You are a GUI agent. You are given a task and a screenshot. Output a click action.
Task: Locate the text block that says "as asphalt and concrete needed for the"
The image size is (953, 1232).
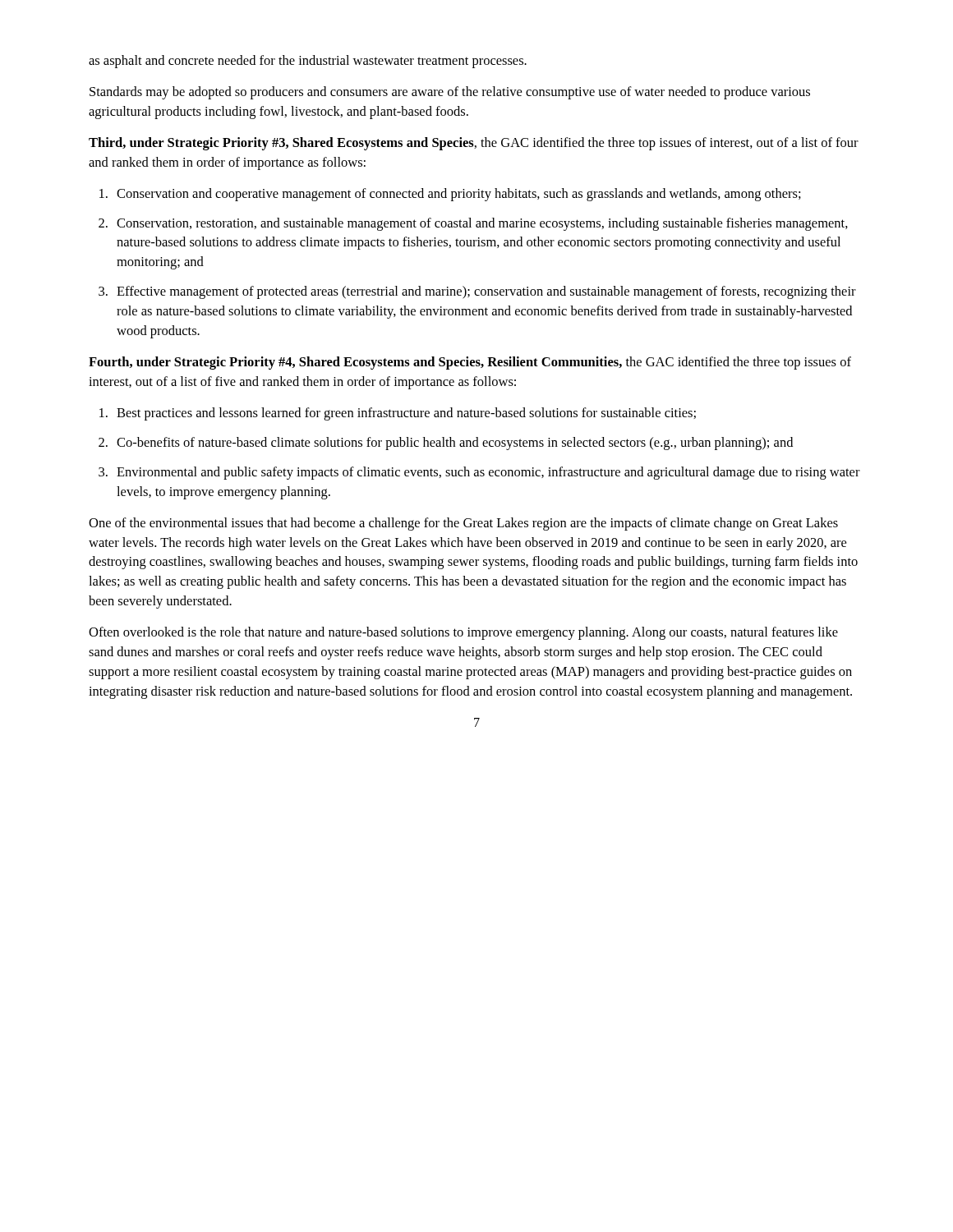point(308,60)
